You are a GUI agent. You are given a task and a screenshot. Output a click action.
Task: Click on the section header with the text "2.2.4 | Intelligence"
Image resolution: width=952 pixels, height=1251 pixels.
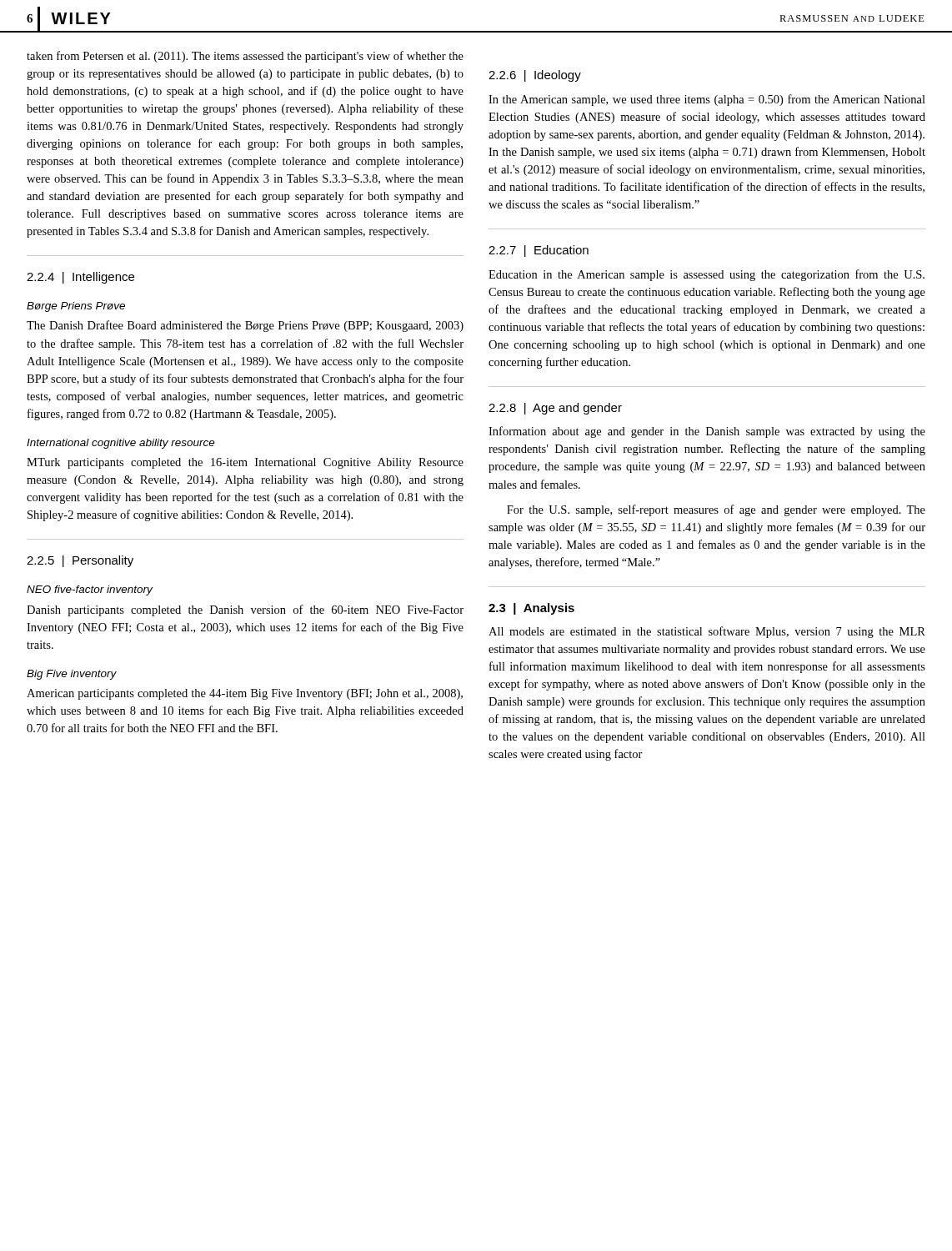81,277
